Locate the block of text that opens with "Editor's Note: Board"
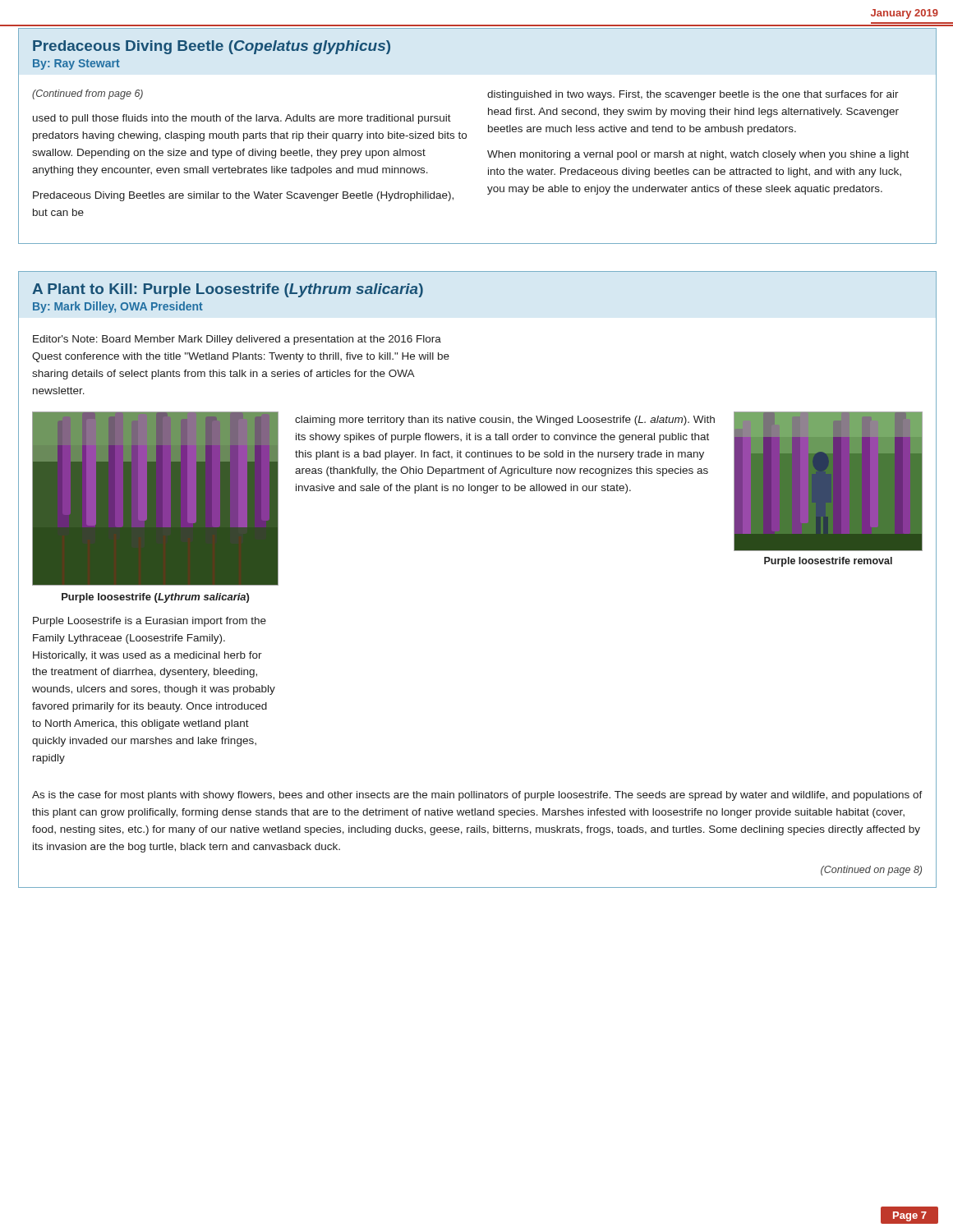This screenshot has height=1232, width=953. click(x=241, y=365)
